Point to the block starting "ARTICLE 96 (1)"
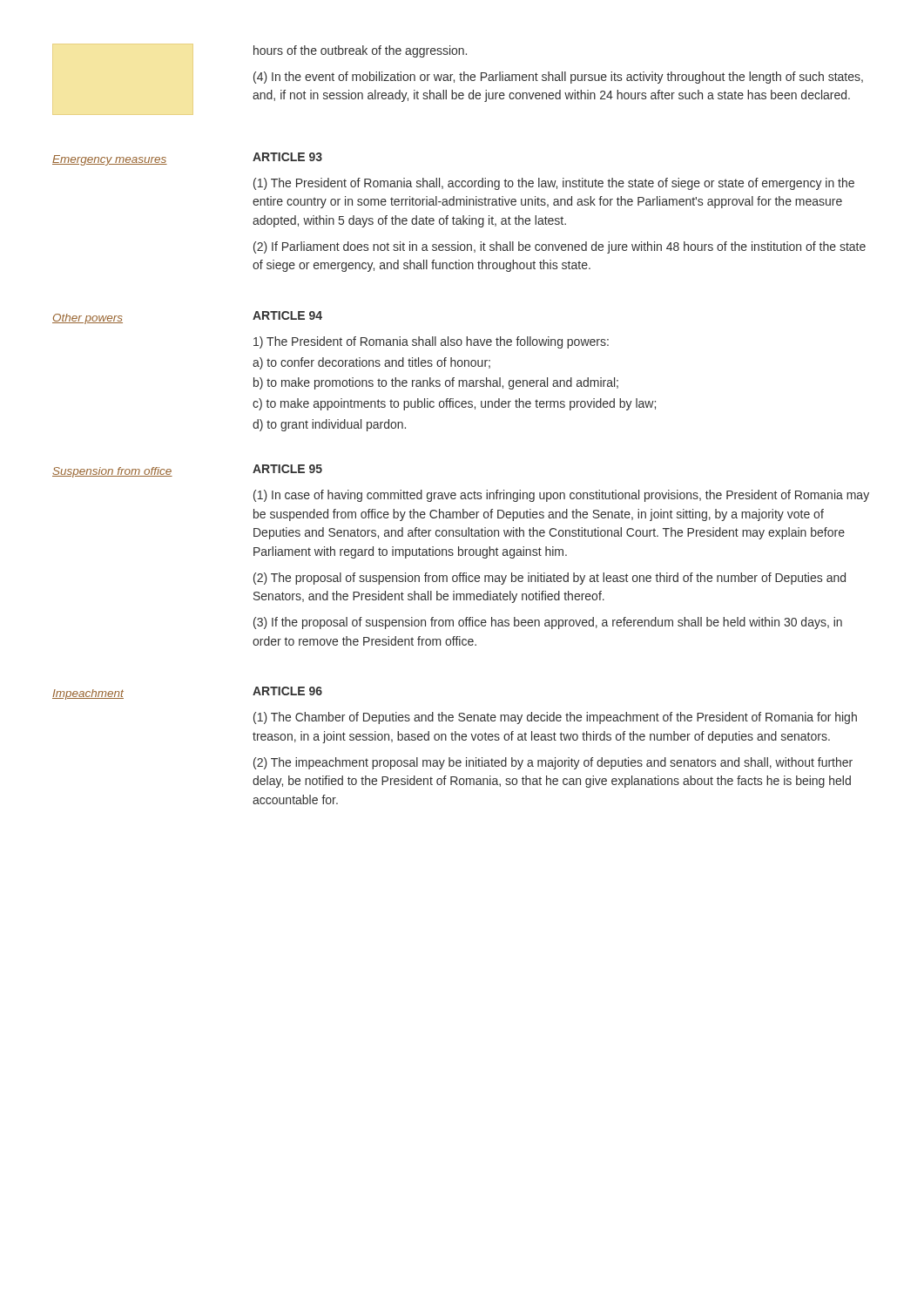 562,746
